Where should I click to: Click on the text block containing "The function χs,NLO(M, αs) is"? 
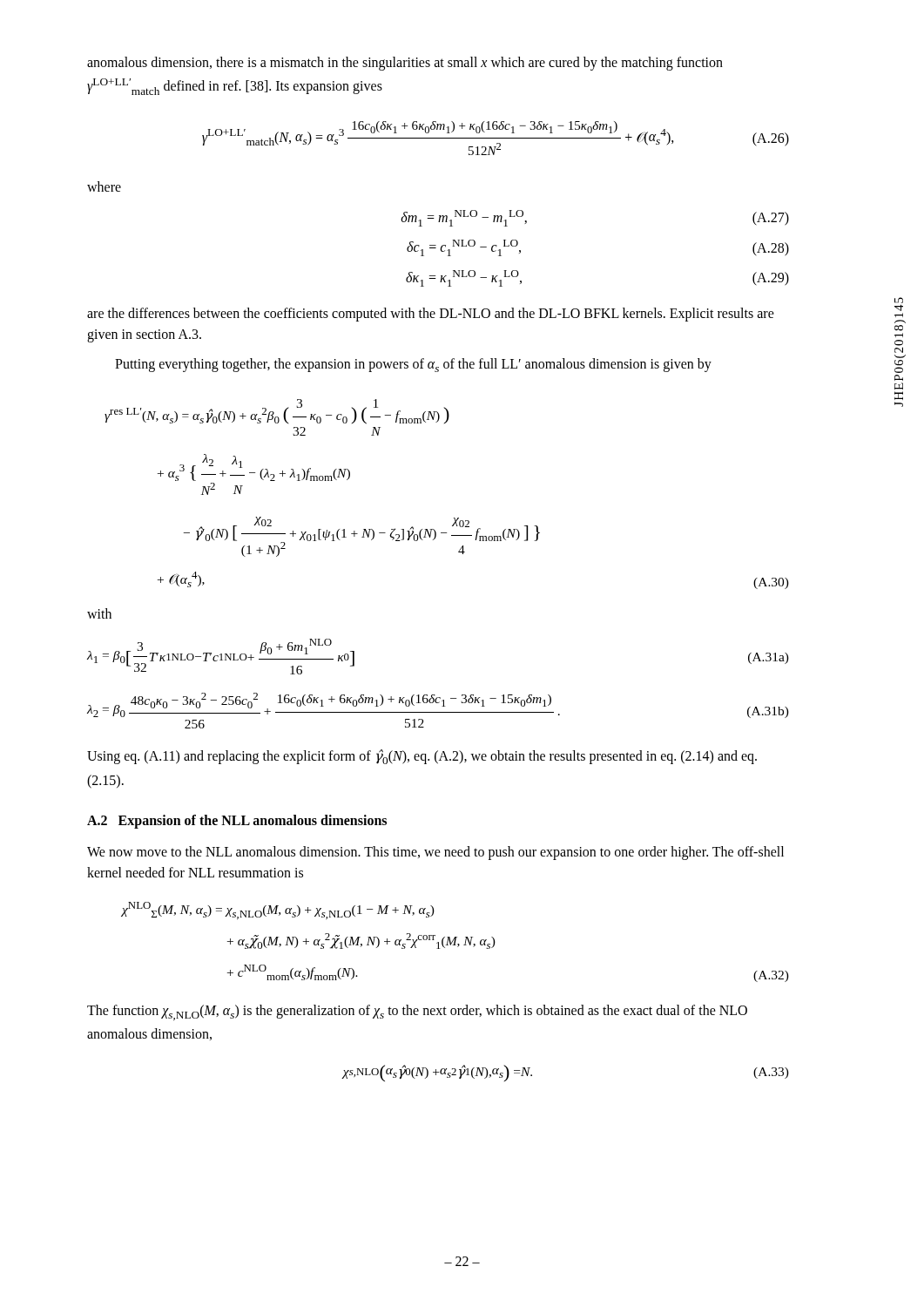coord(417,1022)
